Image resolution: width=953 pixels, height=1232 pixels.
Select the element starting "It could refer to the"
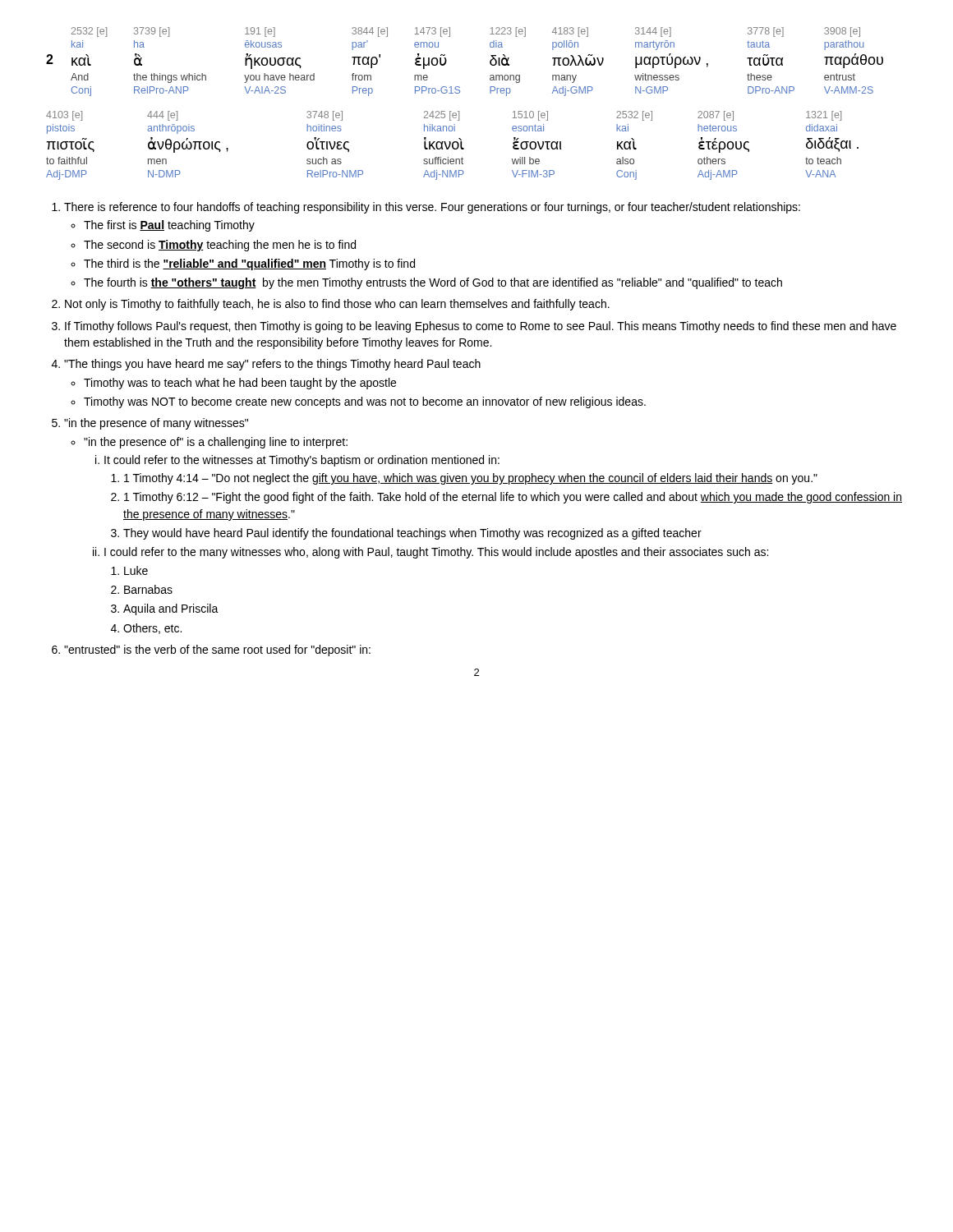508,497
